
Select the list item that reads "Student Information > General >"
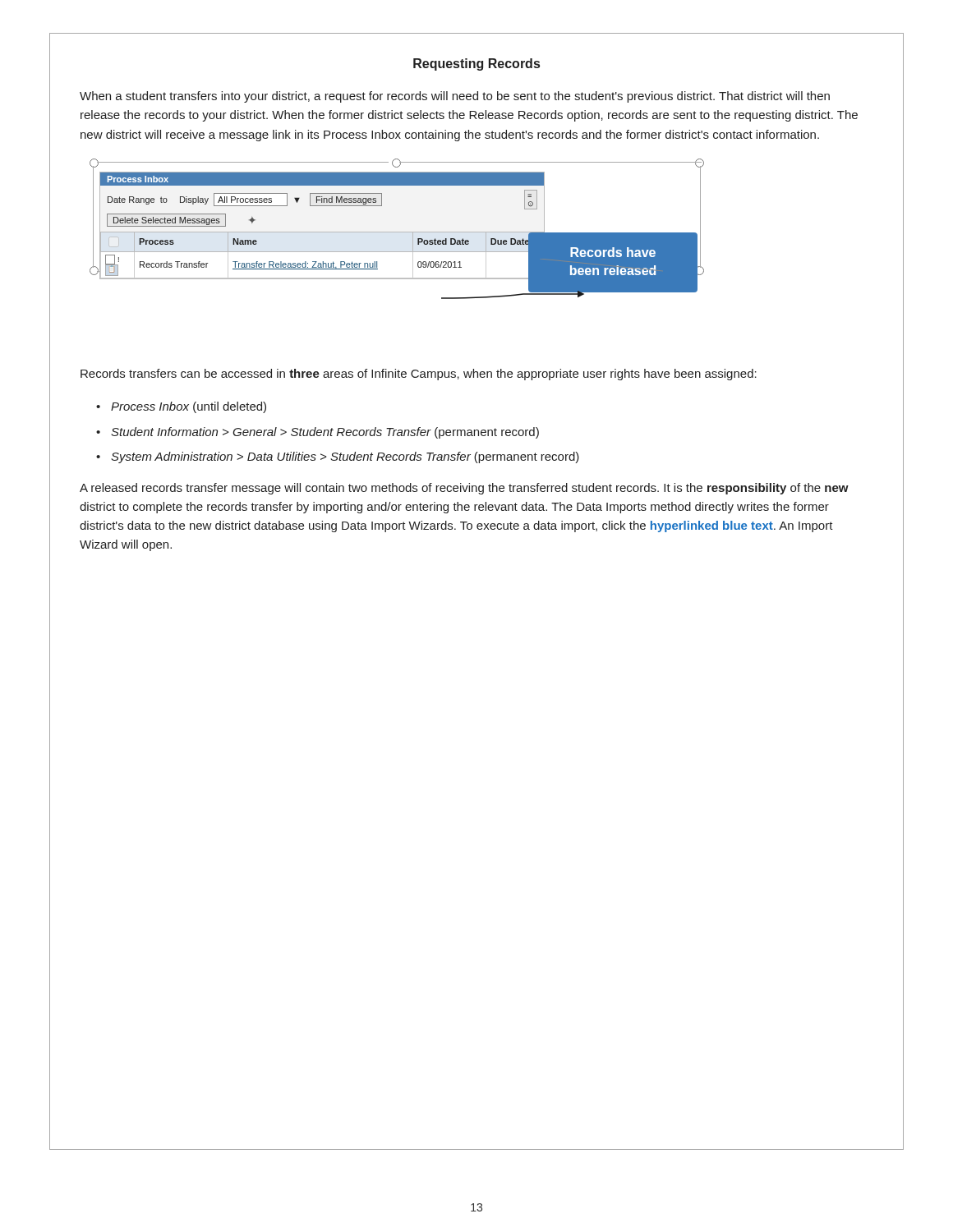[325, 431]
